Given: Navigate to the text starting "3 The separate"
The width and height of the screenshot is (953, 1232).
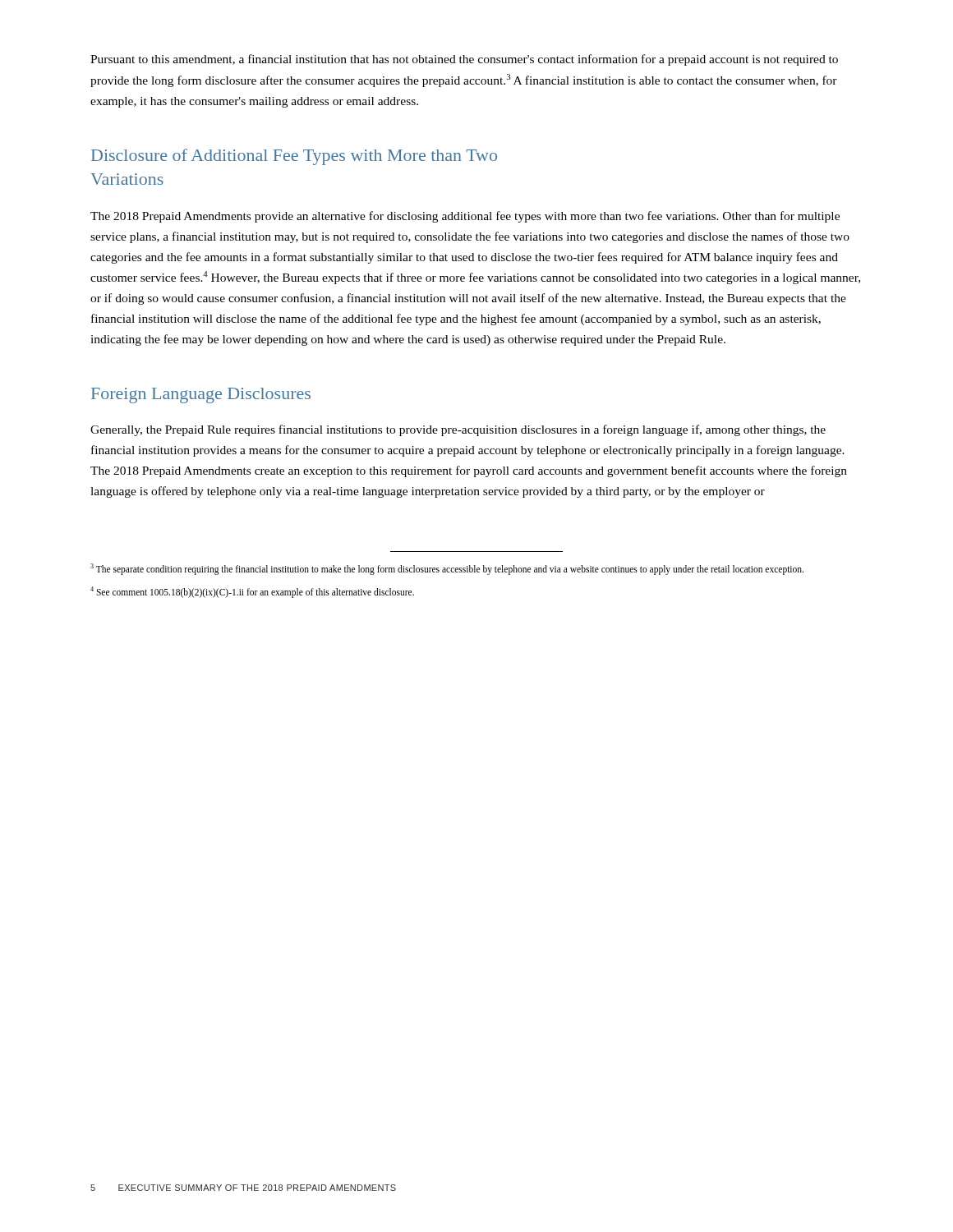Looking at the screenshot, I should coord(447,568).
